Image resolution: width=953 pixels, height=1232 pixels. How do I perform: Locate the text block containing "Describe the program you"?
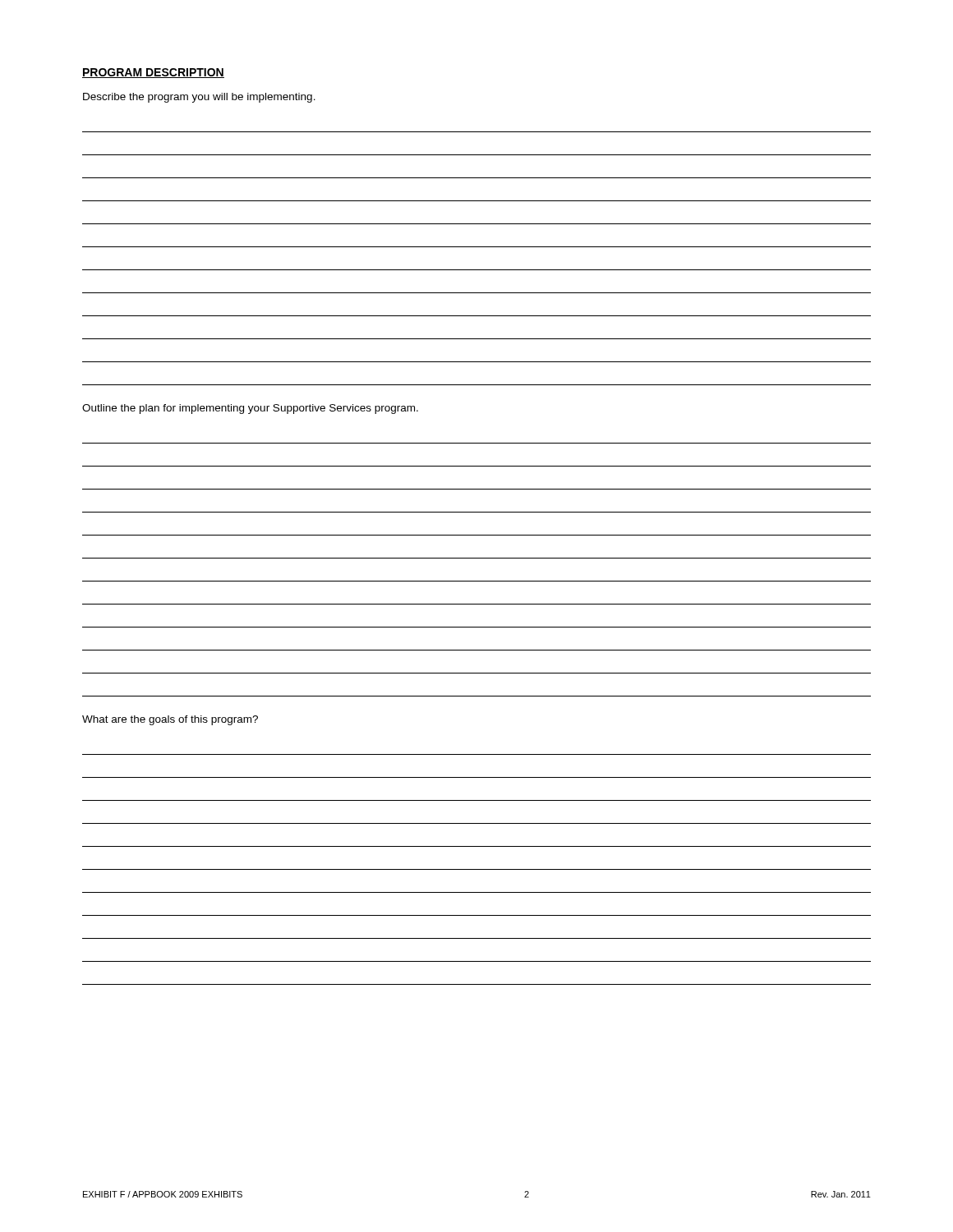pyautogui.click(x=199, y=96)
